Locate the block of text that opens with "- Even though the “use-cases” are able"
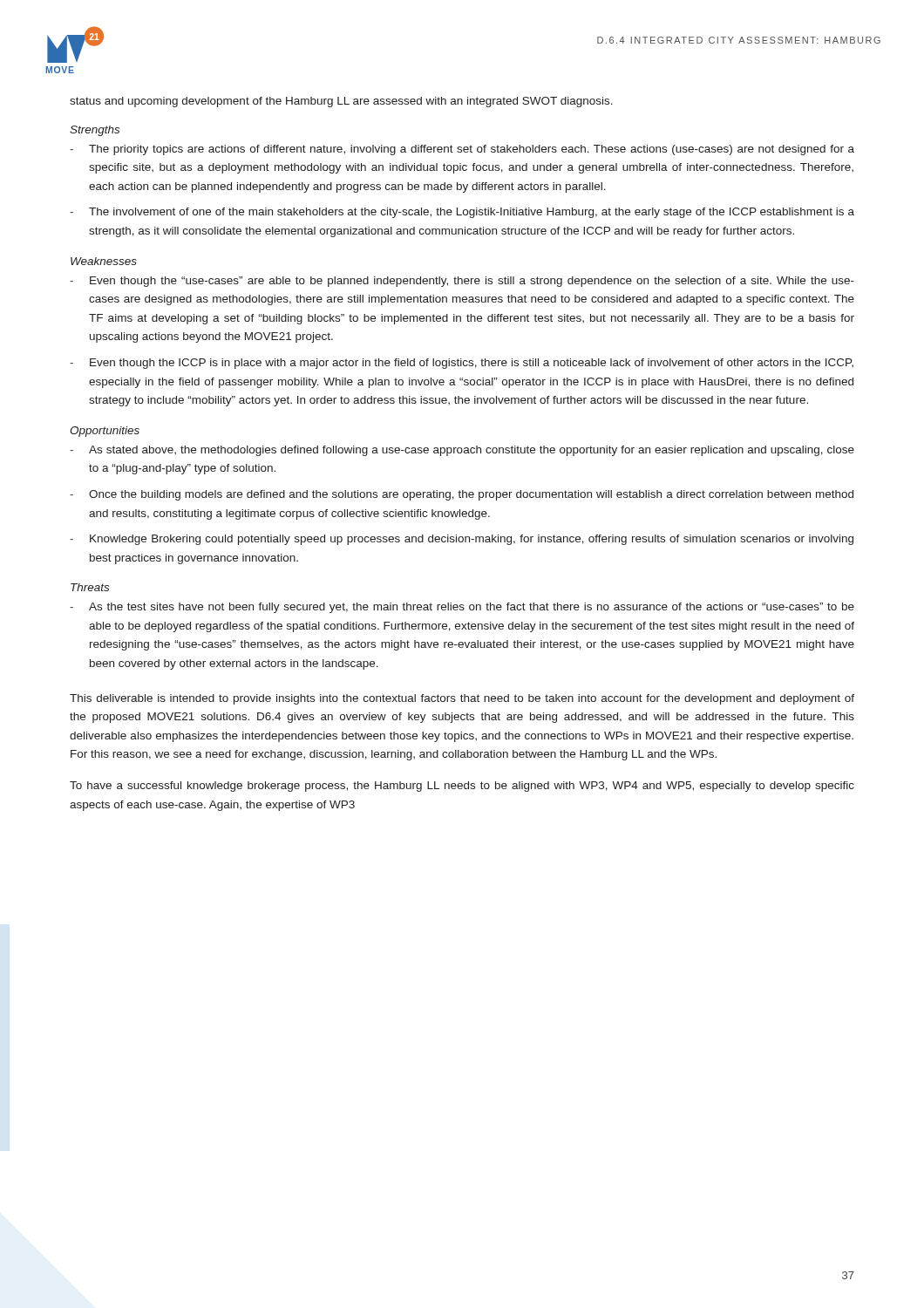924x1308 pixels. [462, 308]
